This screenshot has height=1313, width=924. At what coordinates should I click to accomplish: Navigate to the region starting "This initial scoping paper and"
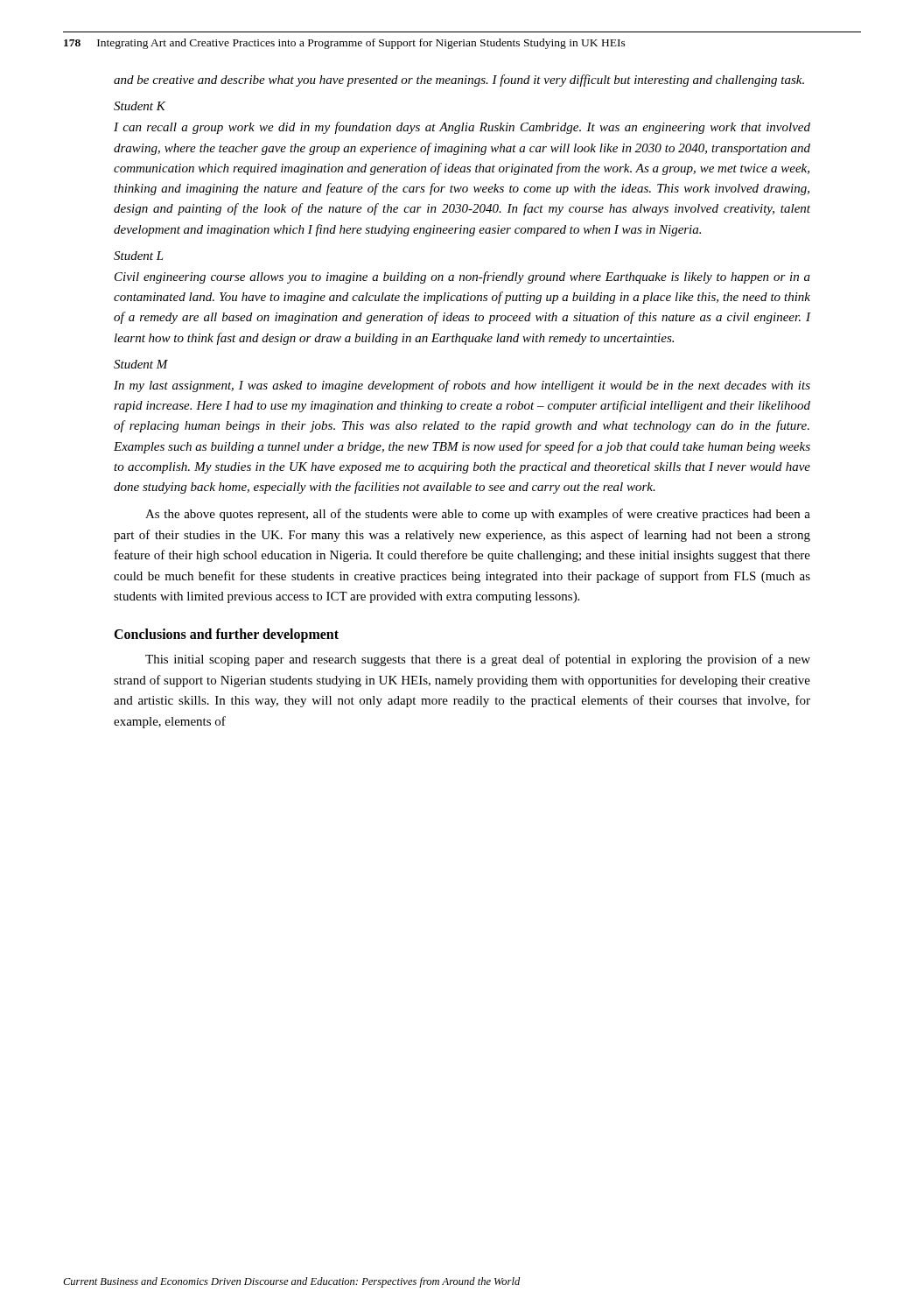(462, 690)
